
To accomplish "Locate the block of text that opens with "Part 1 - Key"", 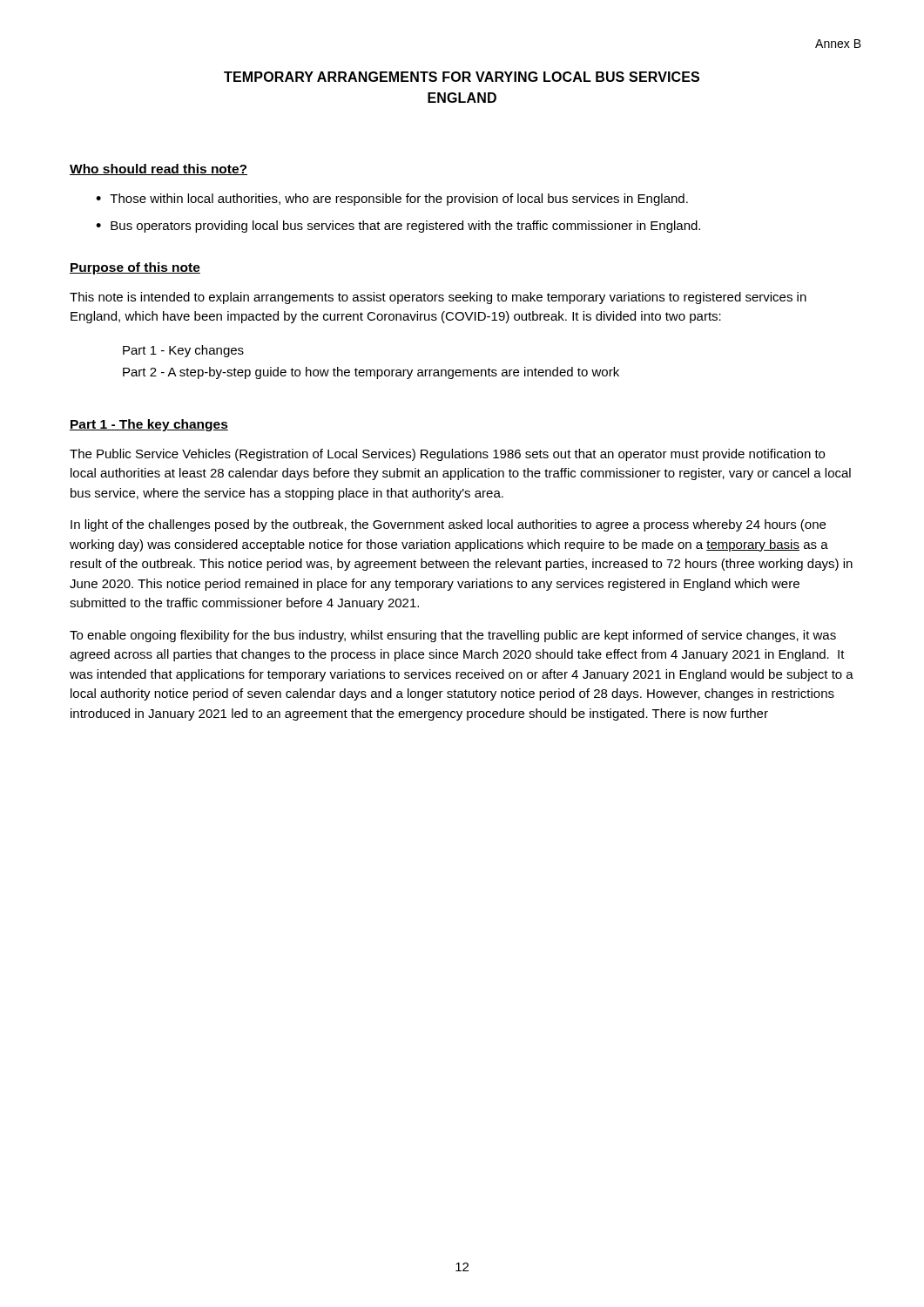I will pos(371,361).
